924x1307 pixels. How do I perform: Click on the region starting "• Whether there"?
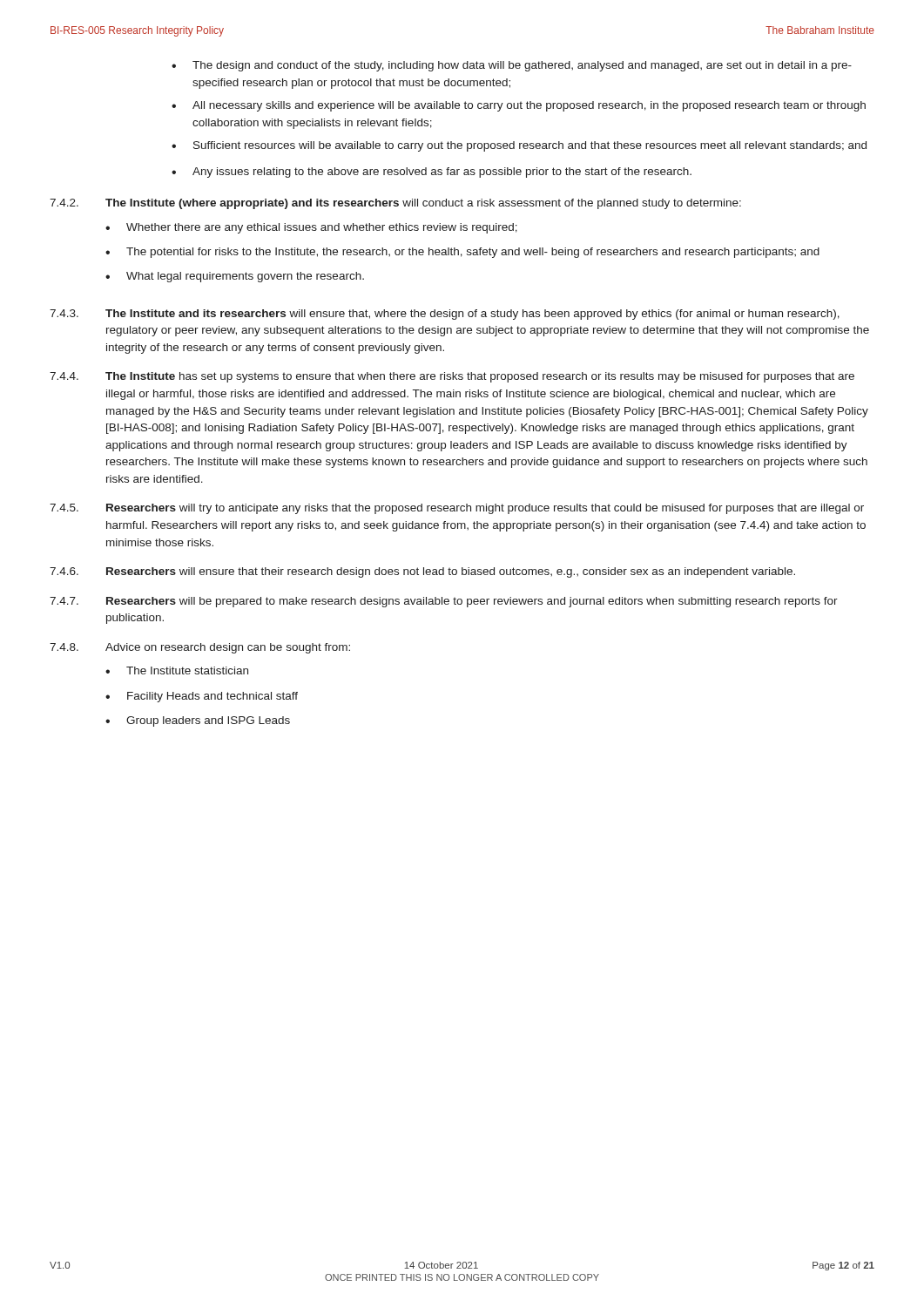pos(490,228)
